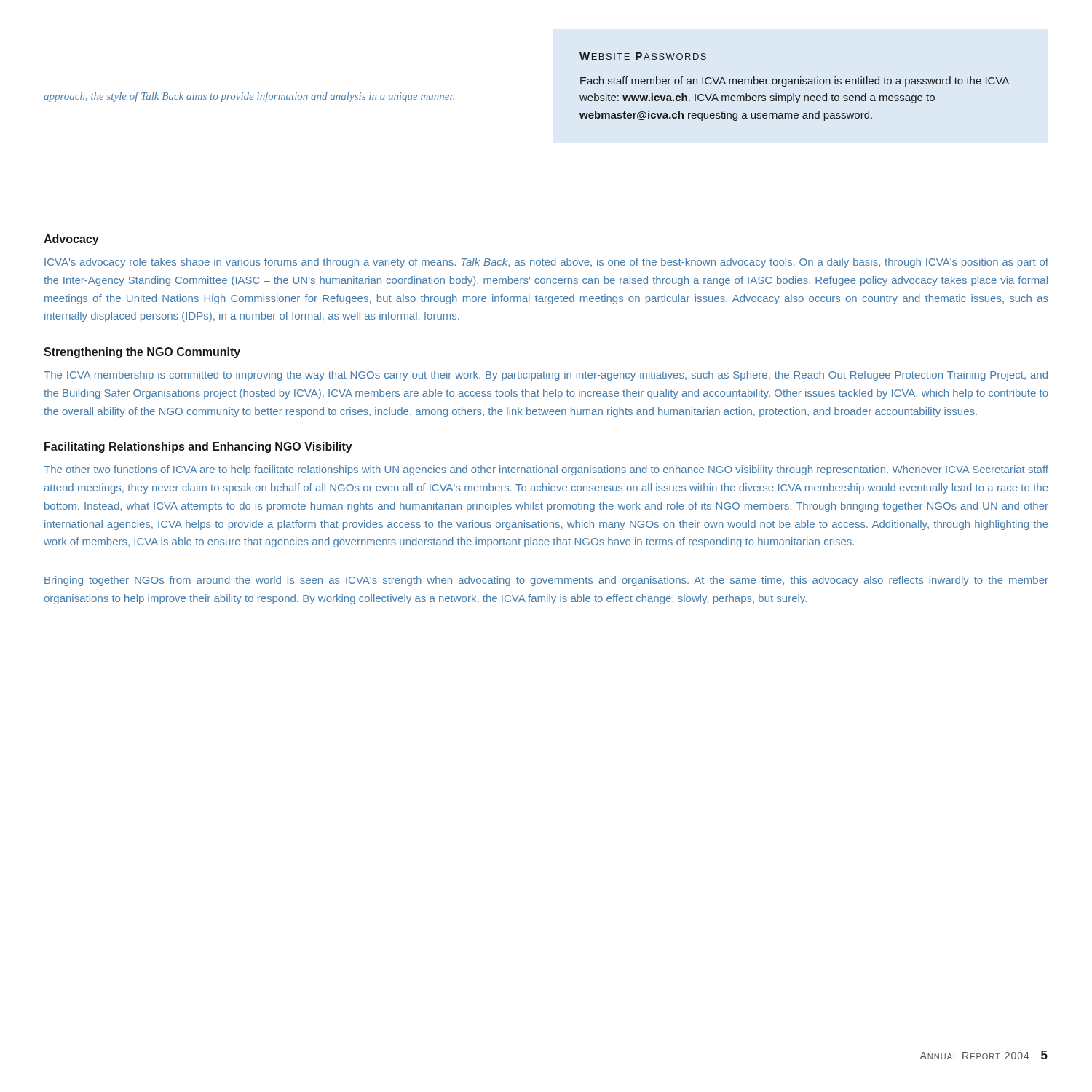Click on the text block that says "Bringing together NGOs from around the world is"
1092x1092 pixels.
click(546, 589)
